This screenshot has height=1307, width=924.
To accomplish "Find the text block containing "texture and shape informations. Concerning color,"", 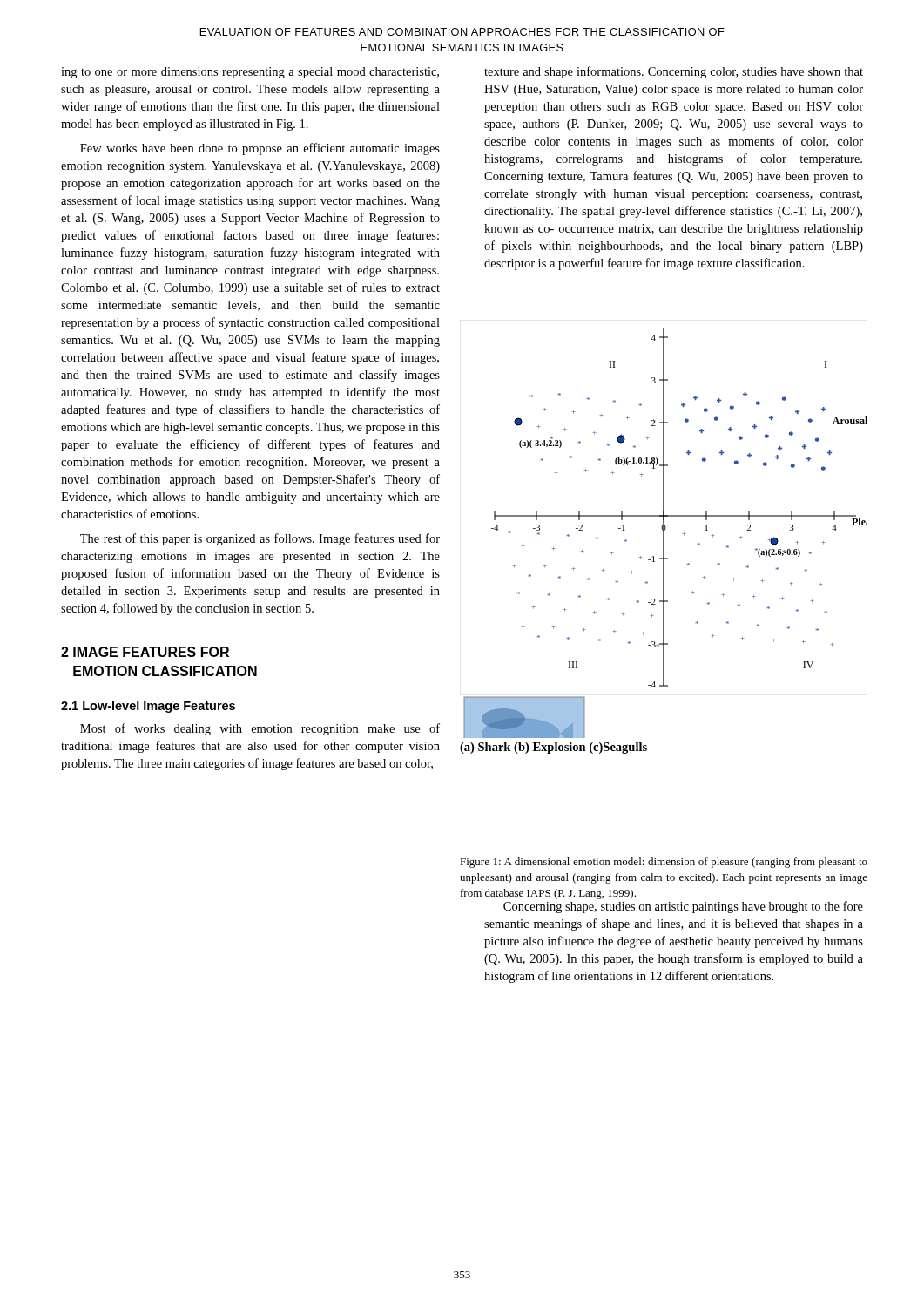I will click(x=674, y=167).
